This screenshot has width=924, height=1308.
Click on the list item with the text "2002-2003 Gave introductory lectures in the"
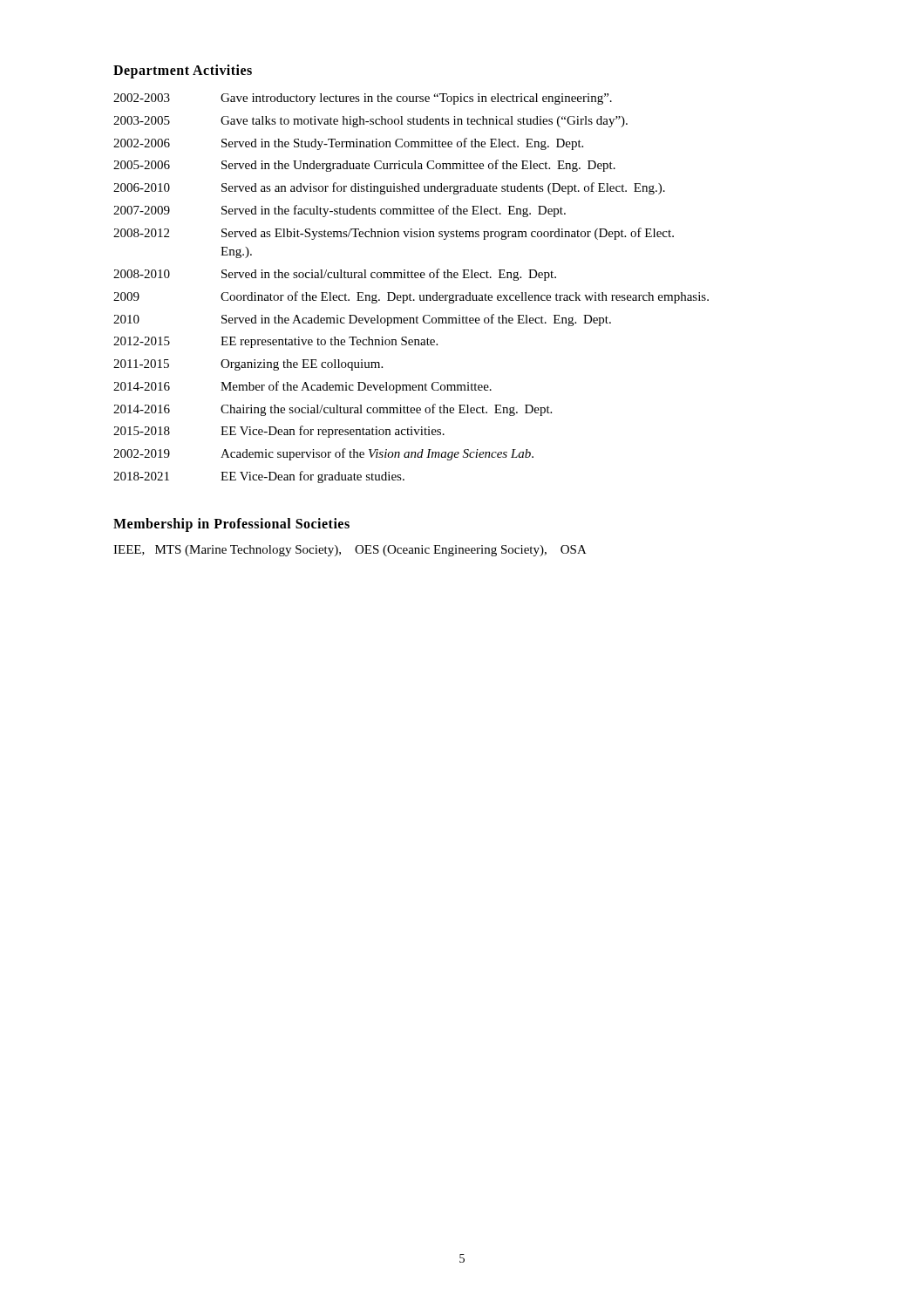[x=462, y=98]
